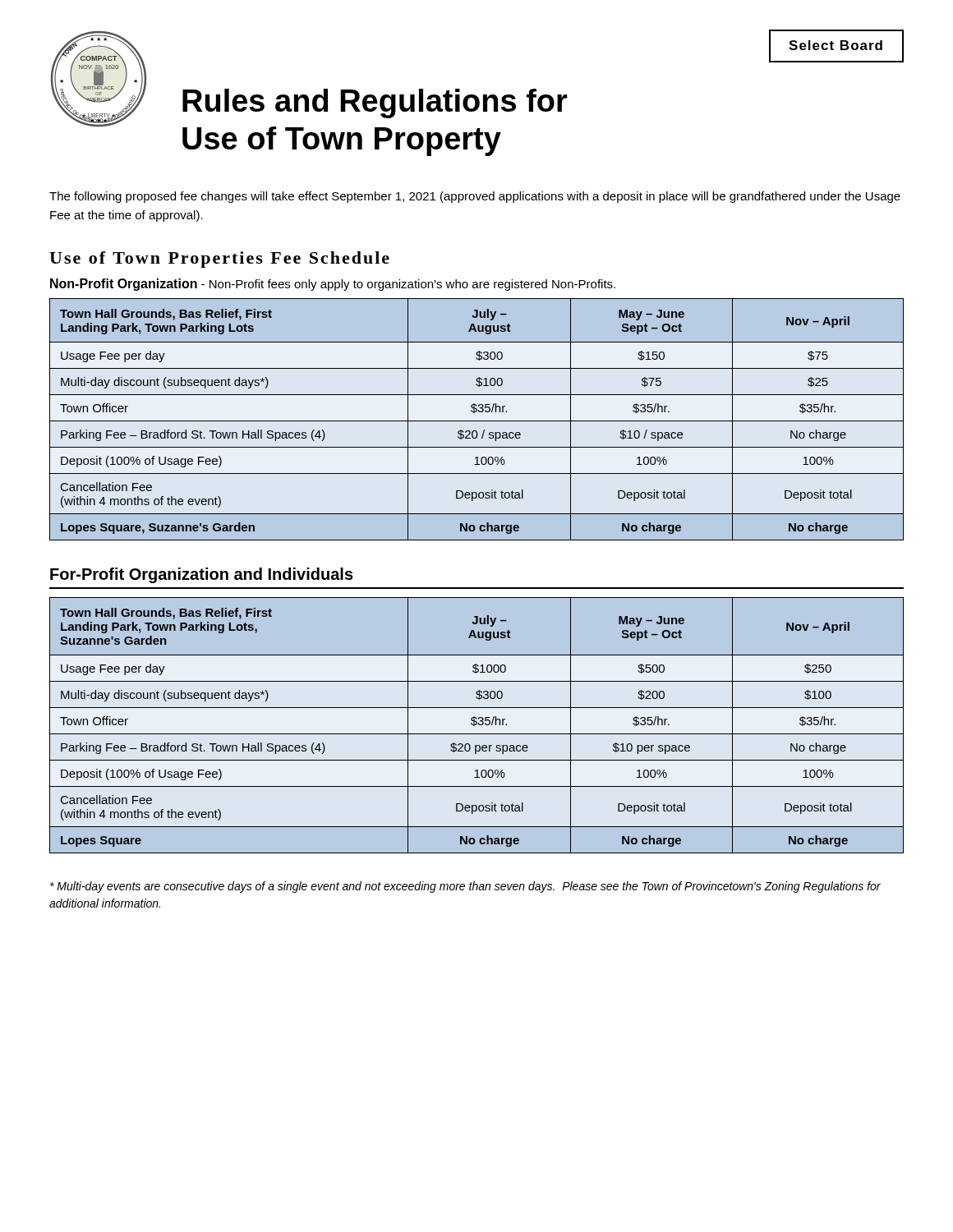
Task: Click on the logo
Action: click(103, 81)
